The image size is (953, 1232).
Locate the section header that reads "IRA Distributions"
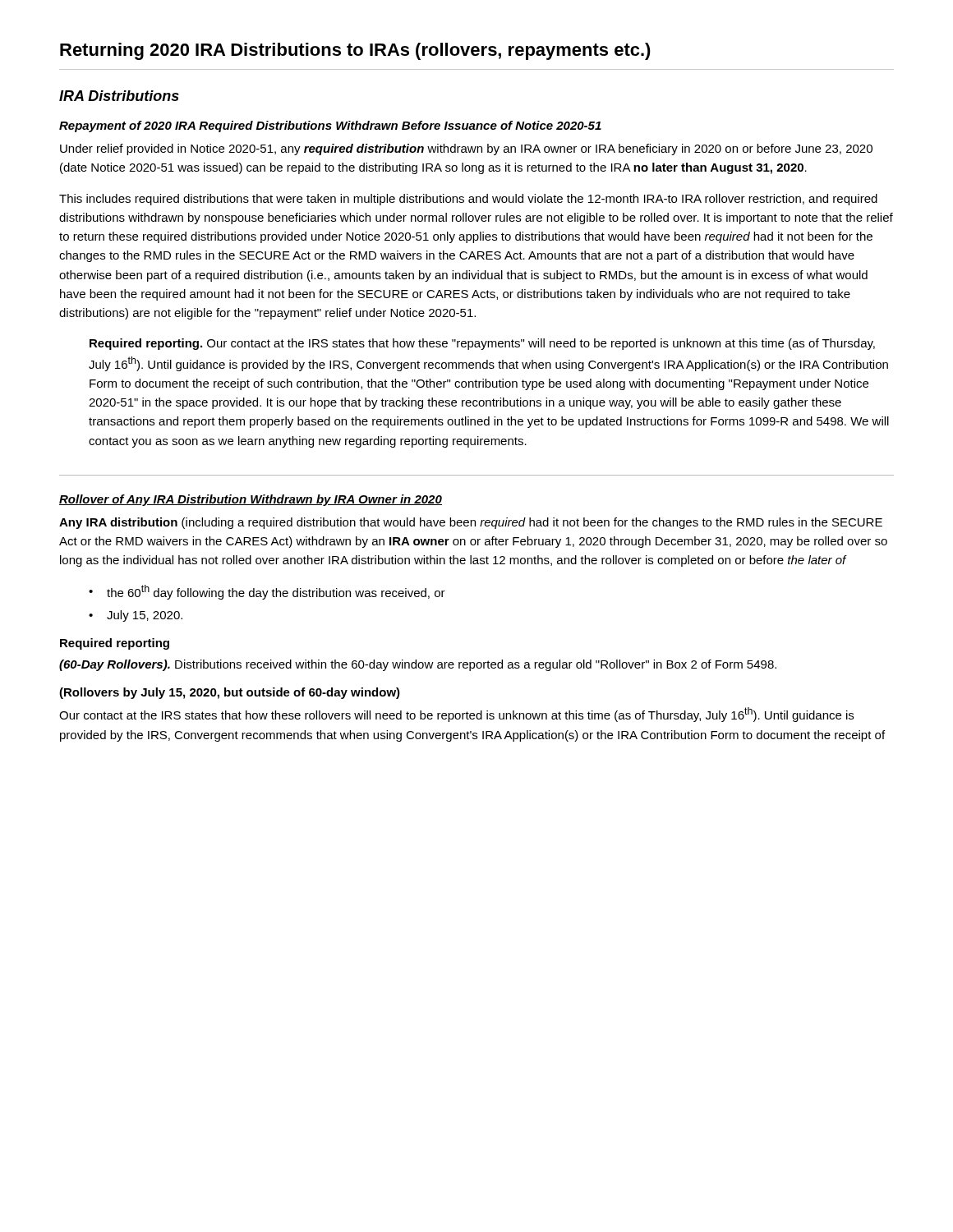tap(119, 96)
